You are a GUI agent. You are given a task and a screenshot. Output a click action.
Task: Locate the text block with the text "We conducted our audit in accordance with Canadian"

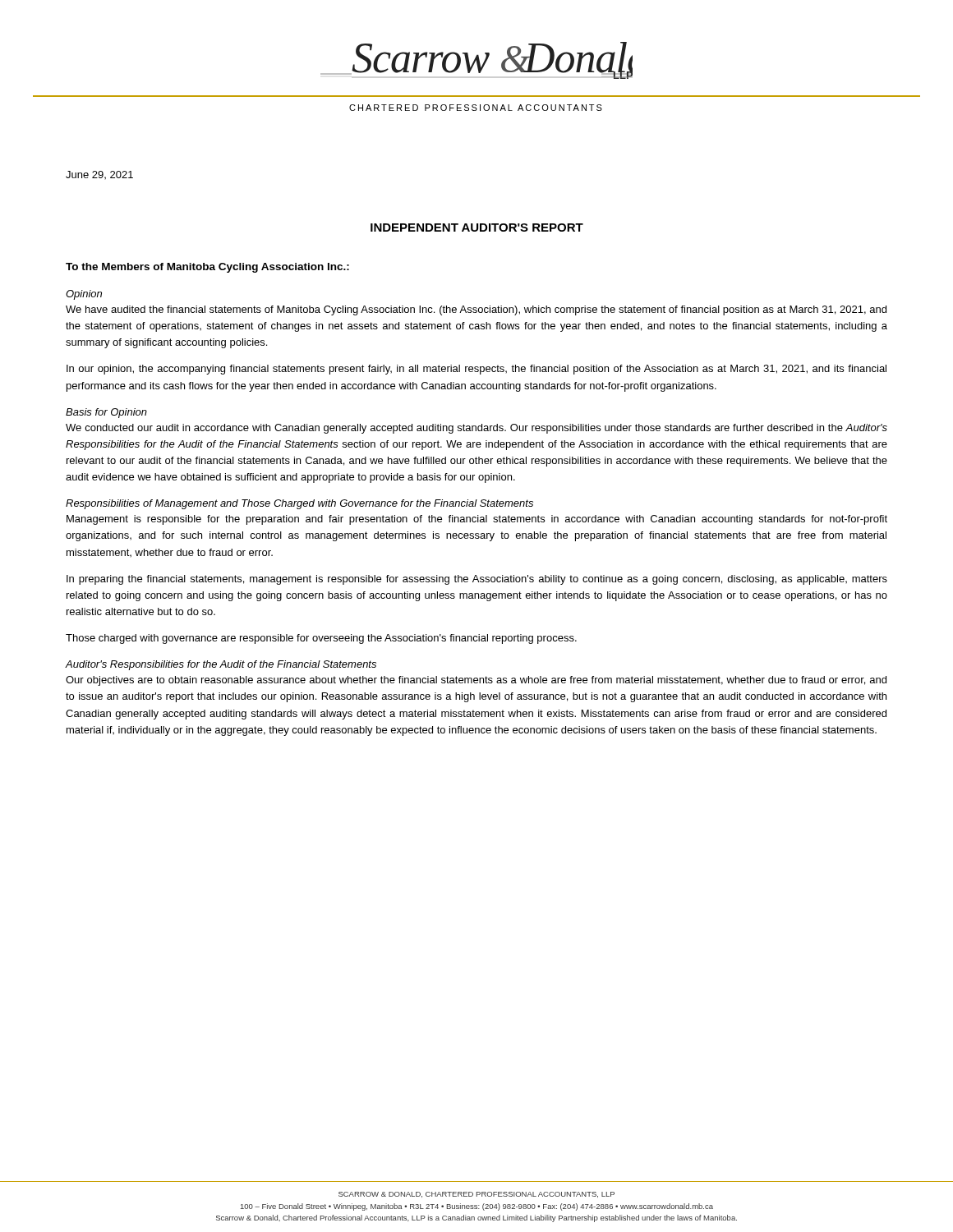[476, 452]
